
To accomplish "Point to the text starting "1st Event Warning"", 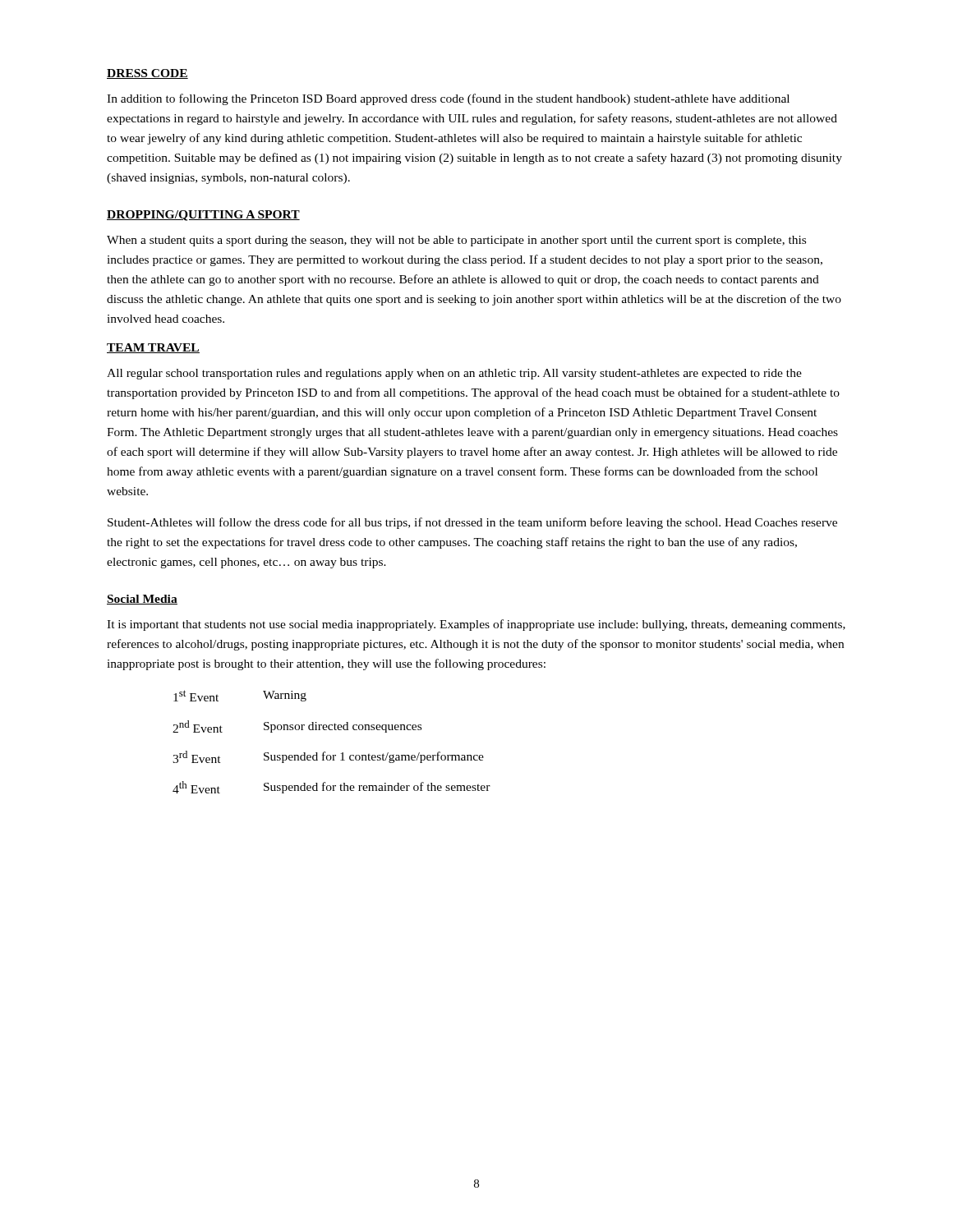I will coord(192,695).
